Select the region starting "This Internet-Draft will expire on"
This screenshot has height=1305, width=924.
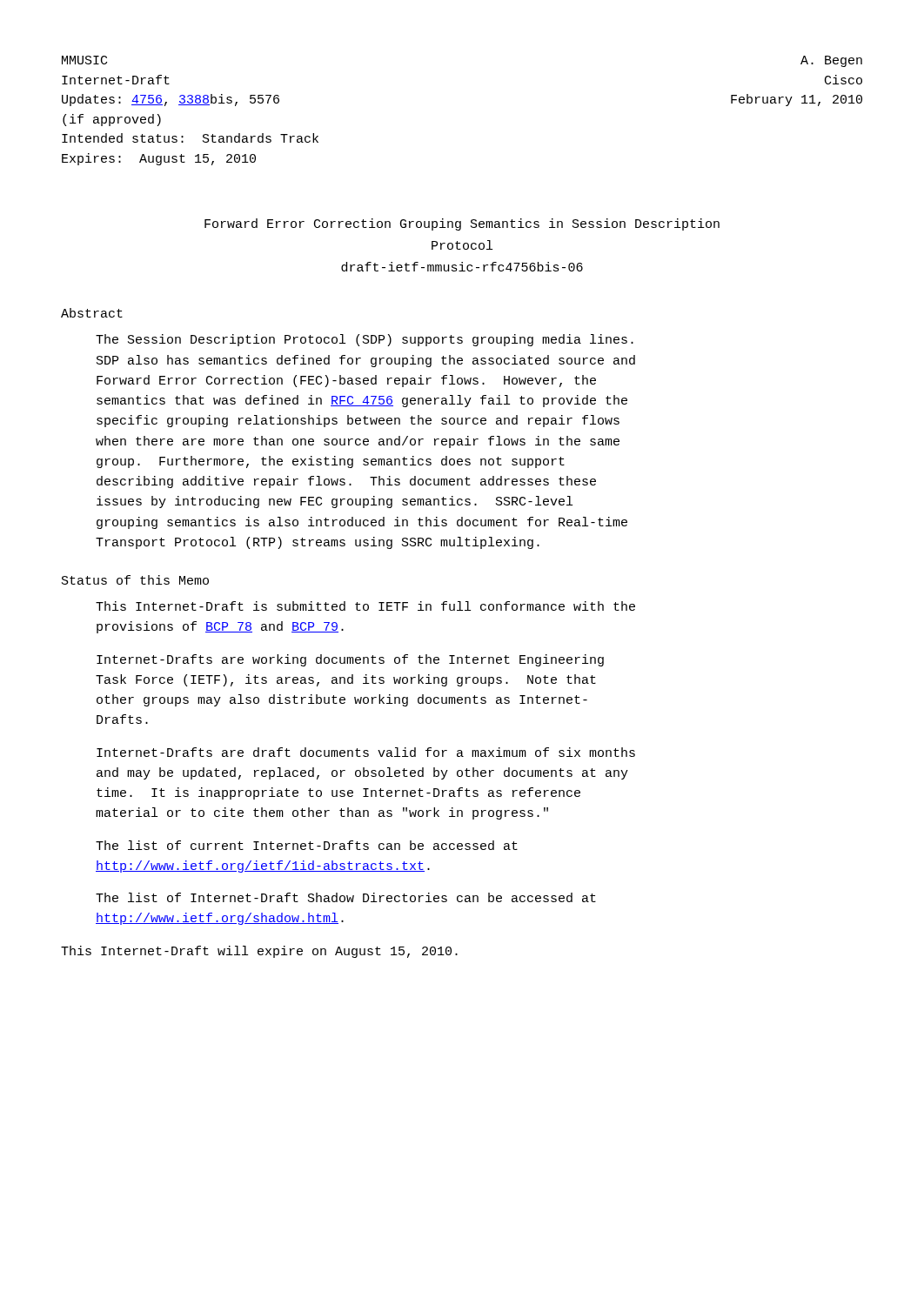261,952
